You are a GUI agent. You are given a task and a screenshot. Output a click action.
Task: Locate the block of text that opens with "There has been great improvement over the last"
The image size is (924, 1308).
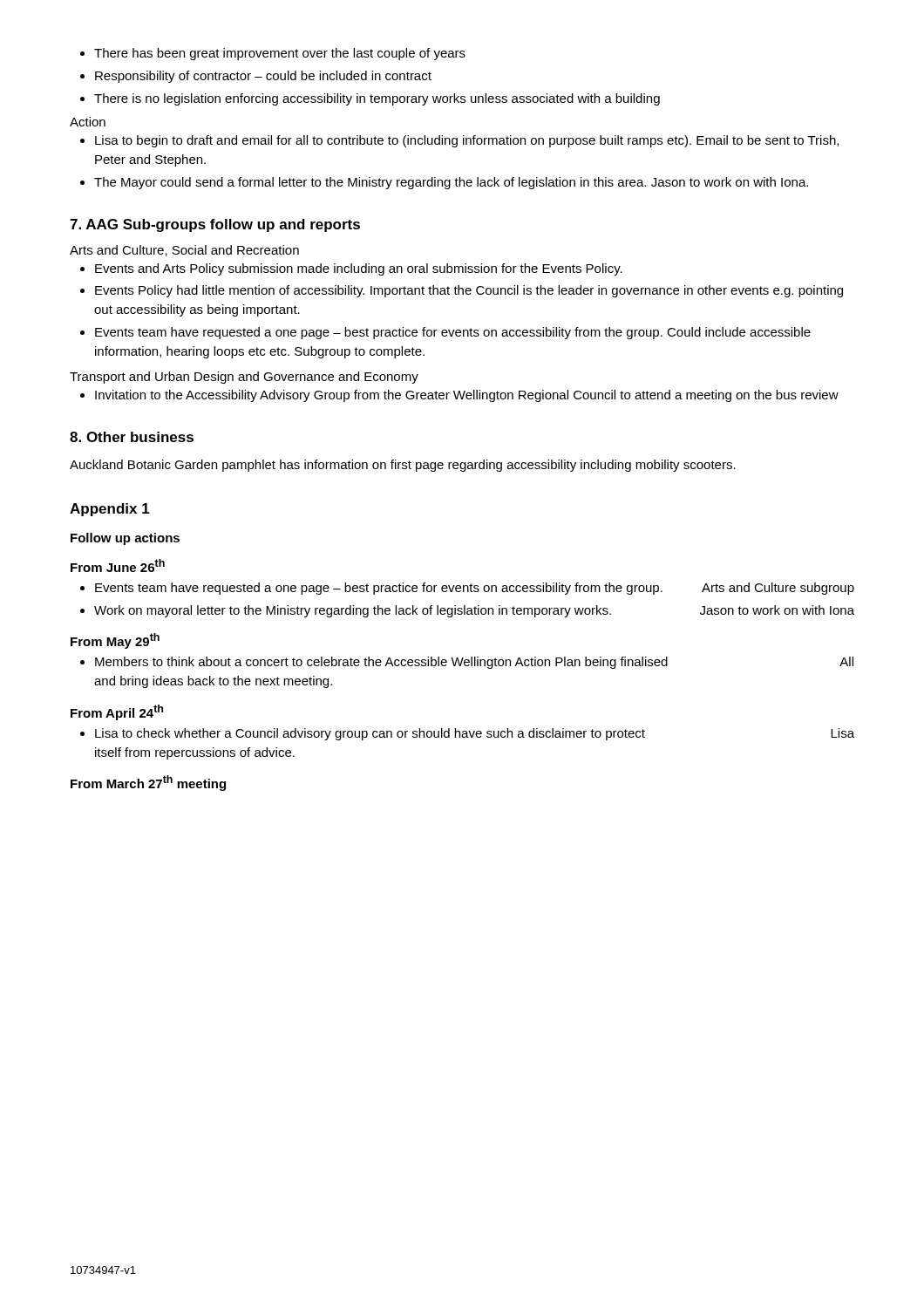pyautogui.click(x=273, y=54)
